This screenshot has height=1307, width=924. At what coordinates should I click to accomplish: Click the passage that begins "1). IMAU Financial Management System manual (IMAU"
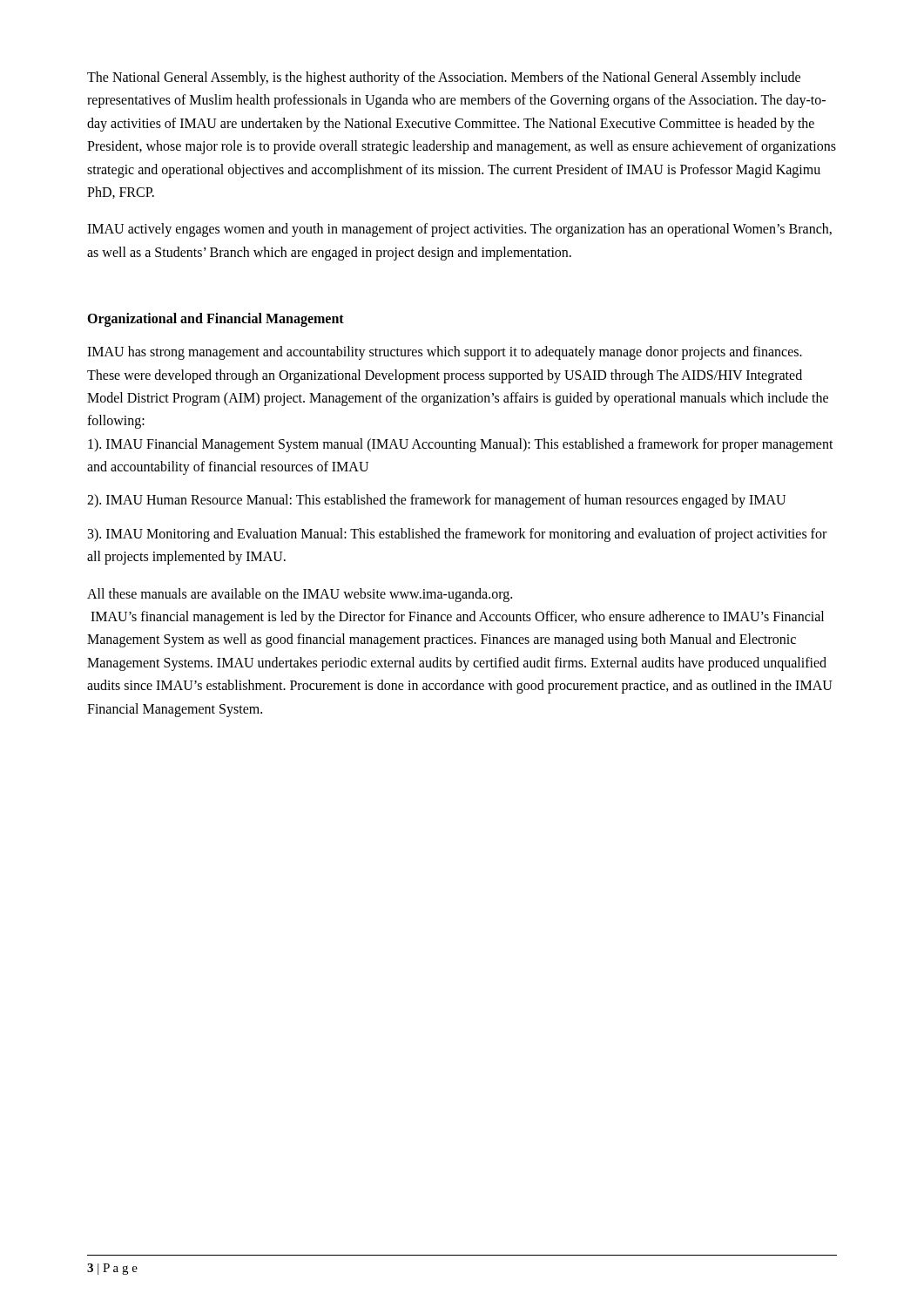[460, 455]
